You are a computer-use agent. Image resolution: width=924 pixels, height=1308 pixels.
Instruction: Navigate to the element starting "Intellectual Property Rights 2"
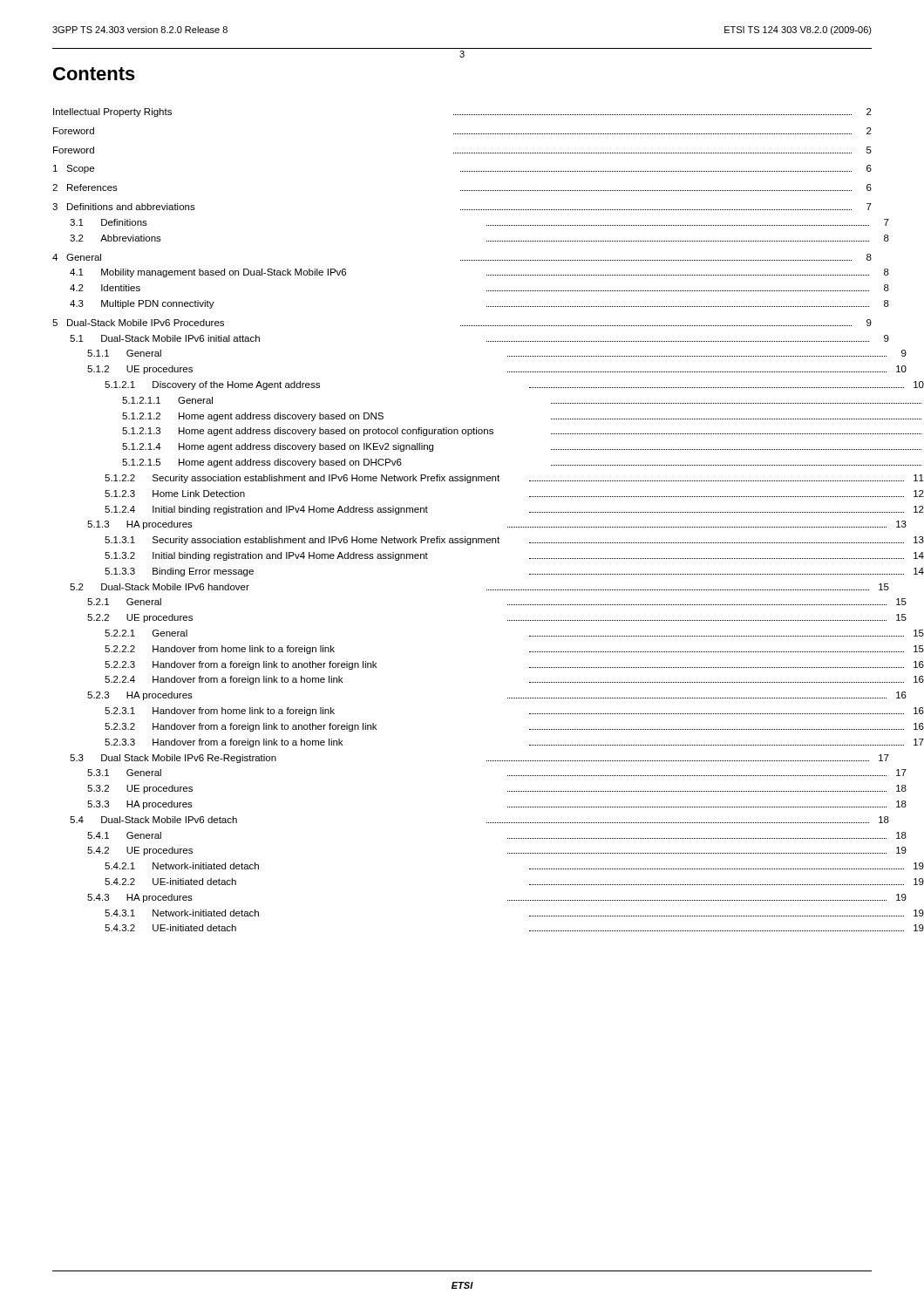(x=462, y=112)
